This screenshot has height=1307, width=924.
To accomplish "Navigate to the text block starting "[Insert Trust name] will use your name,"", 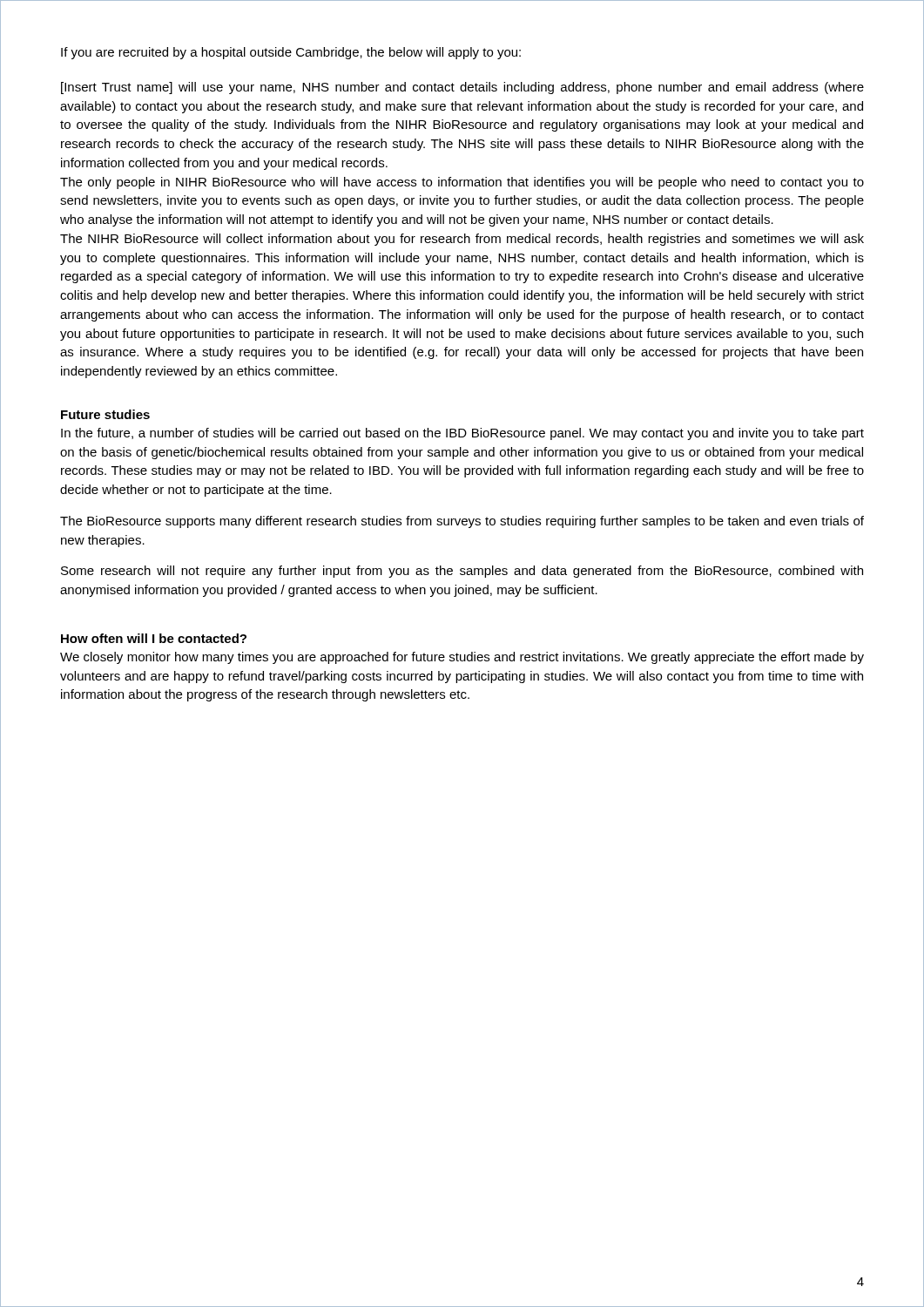I will (x=462, y=124).
